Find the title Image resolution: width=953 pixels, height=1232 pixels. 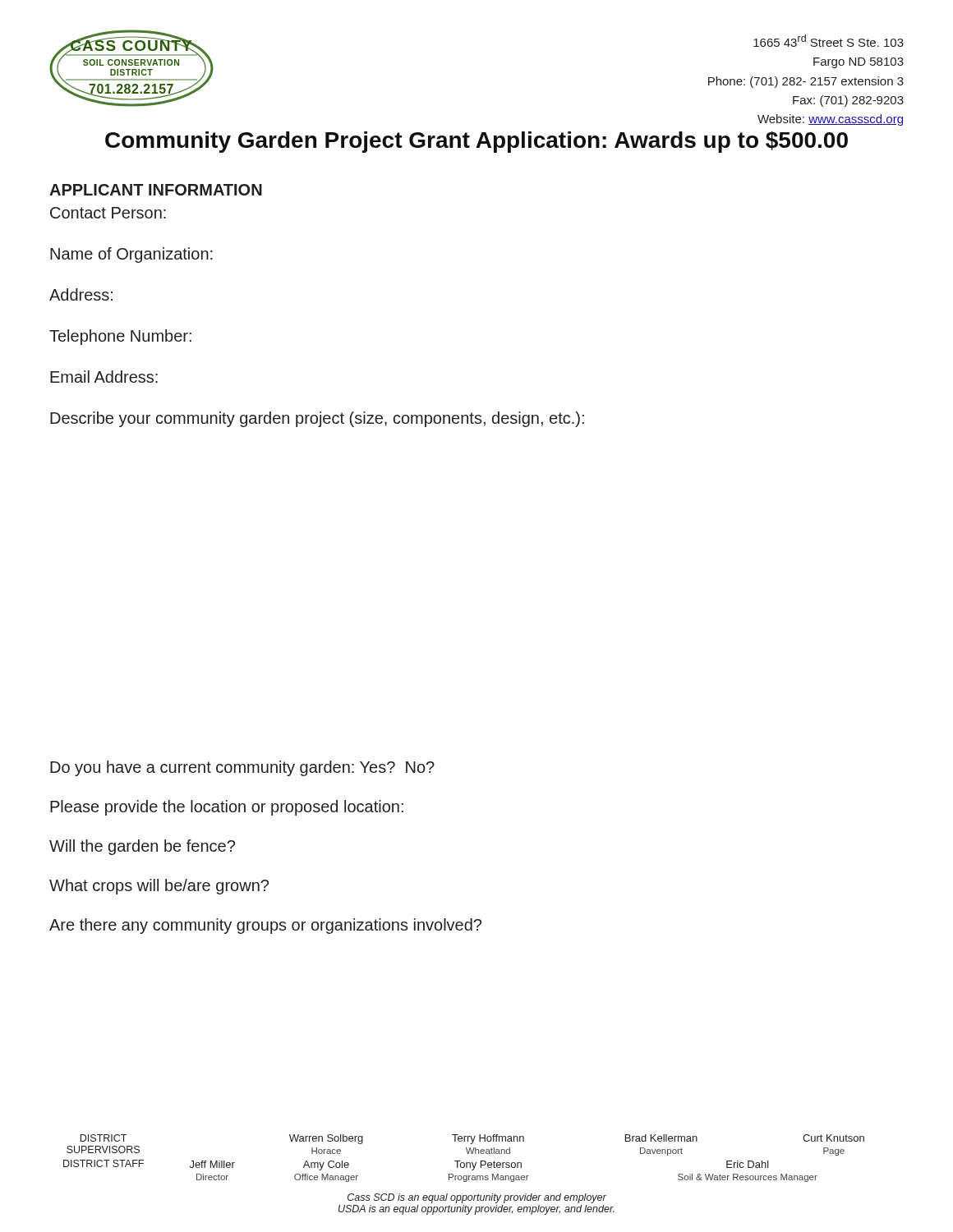(476, 140)
